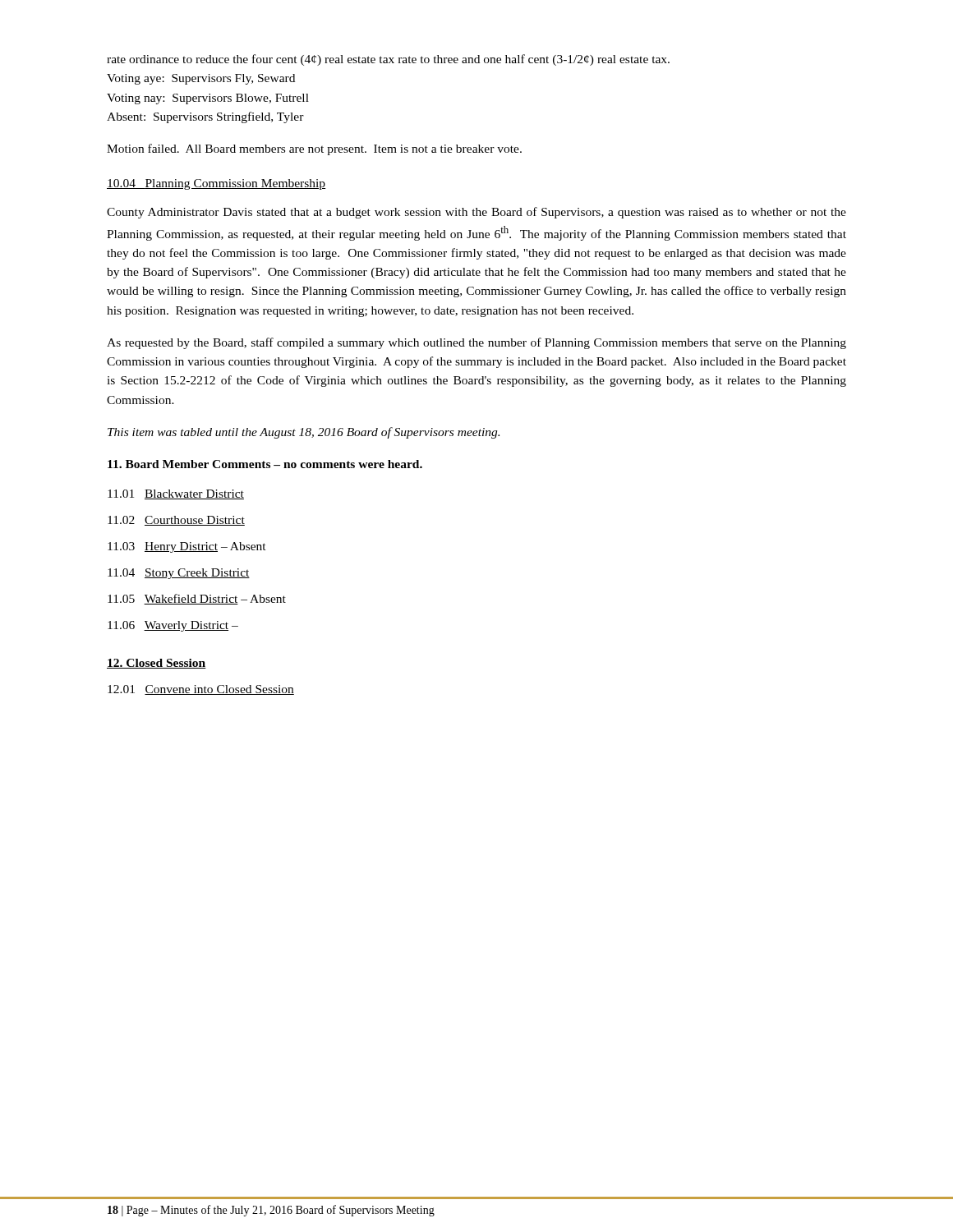
Task: Click on the text block that says "County Administrator Davis stated that"
Action: [x=476, y=261]
